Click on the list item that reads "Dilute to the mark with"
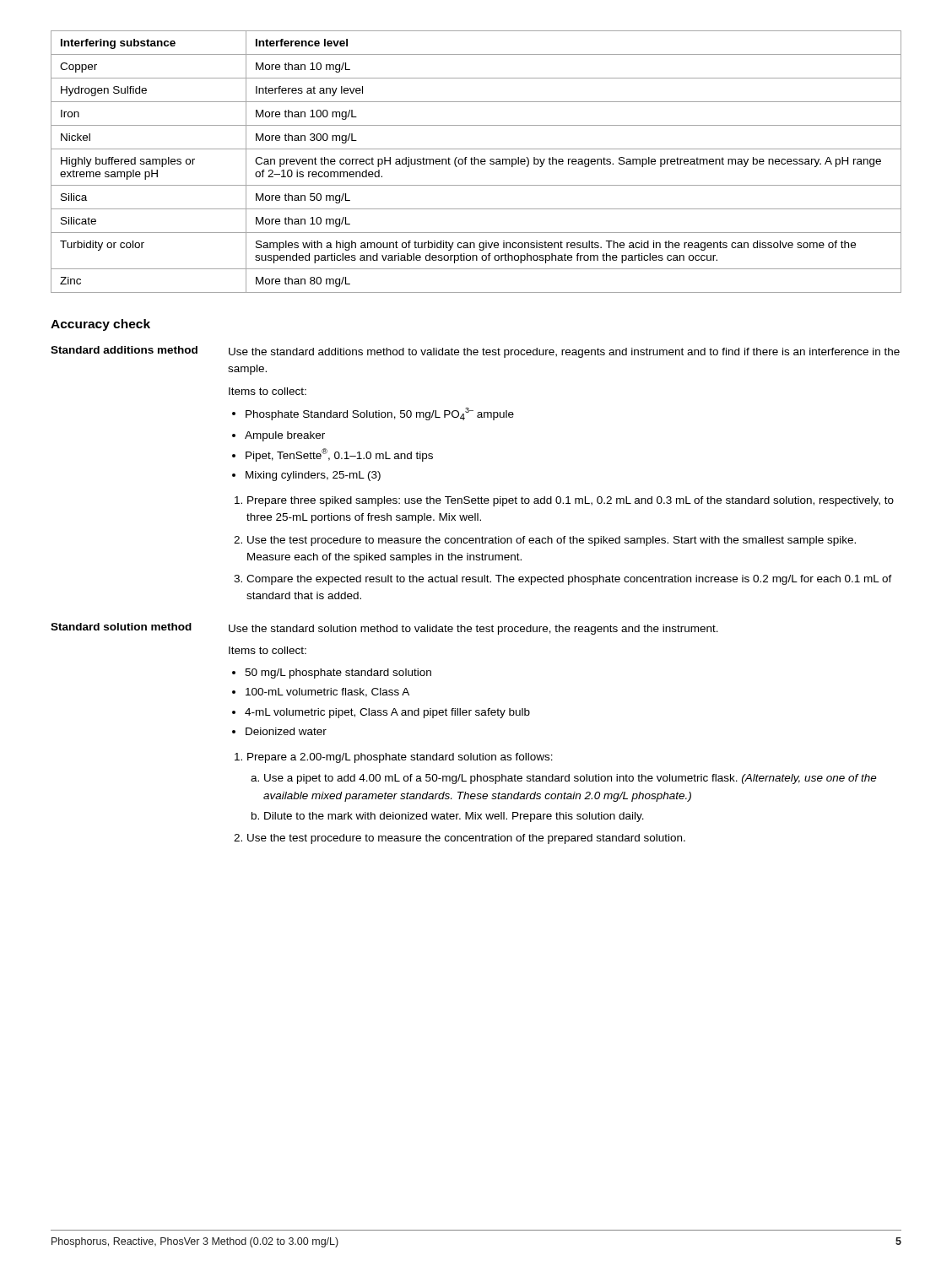Image resolution: width=952 pixels, height=1266 pixels. (x=454, y=816)
